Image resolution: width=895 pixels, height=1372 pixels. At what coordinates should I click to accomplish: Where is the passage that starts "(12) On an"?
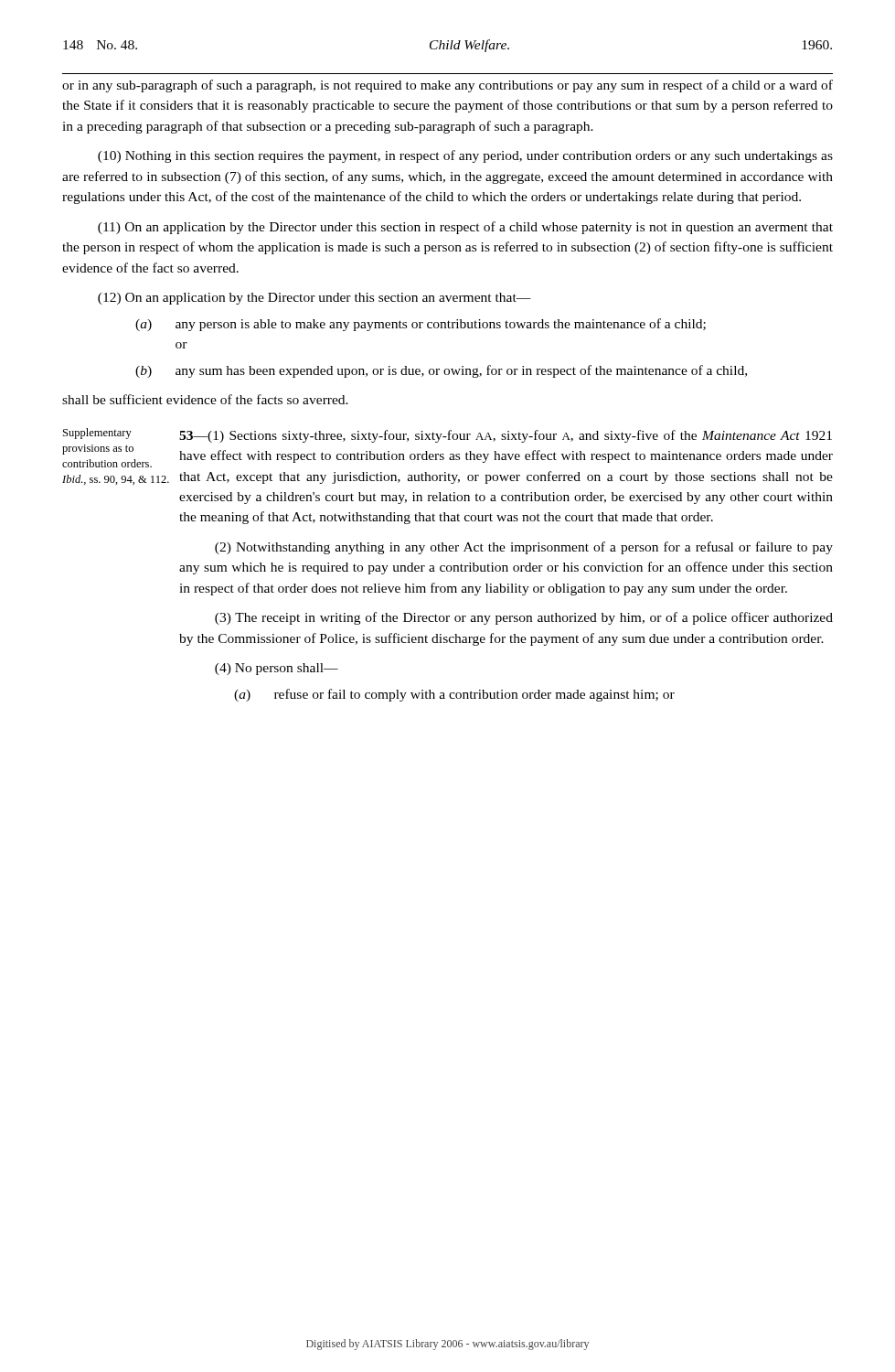[314, 297]
